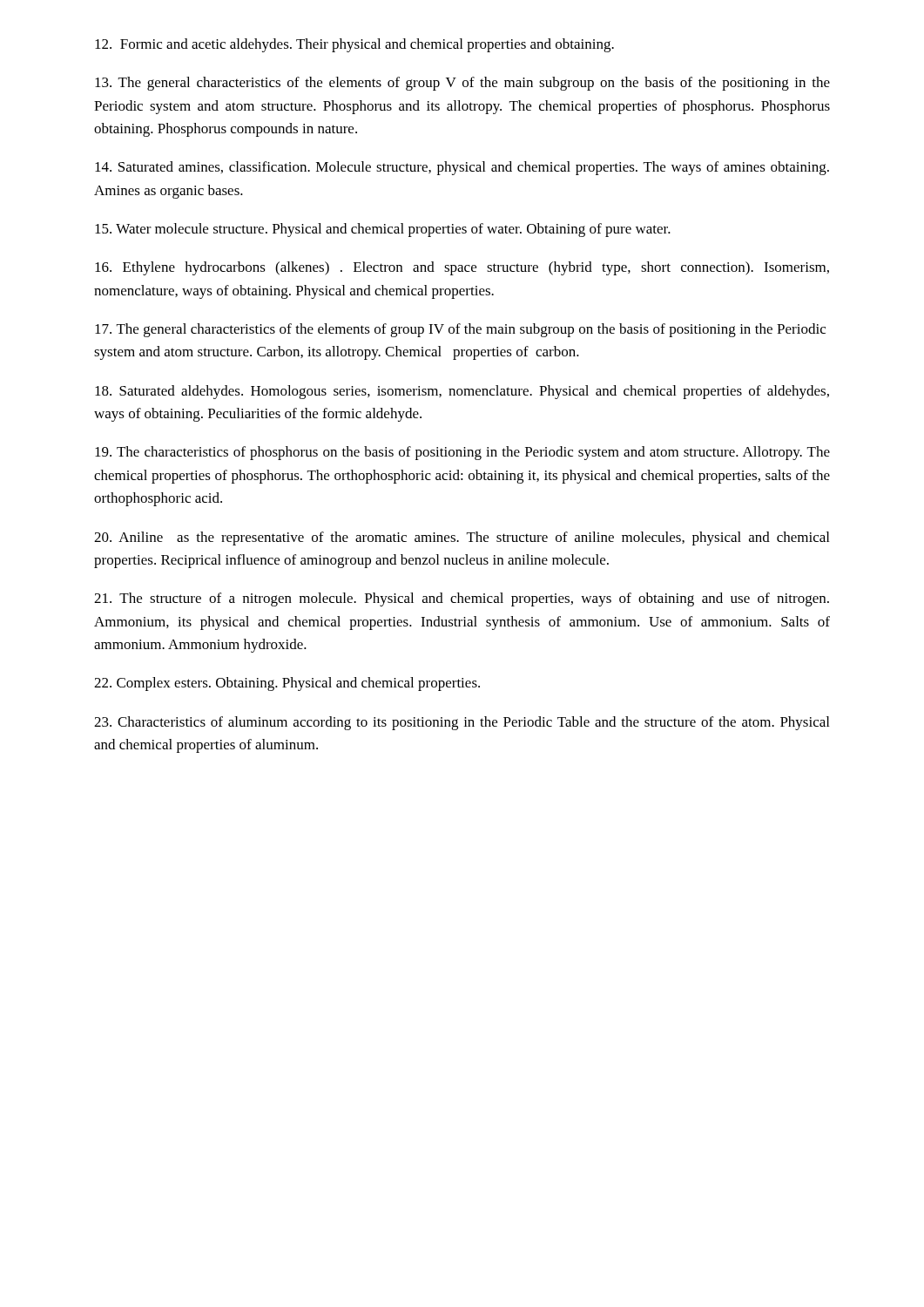This screenshot has height=1307, width=924.
Task: Point to the element starting "15. Water molecule structure. Physical and"
Action: click(x=383, y=229)
